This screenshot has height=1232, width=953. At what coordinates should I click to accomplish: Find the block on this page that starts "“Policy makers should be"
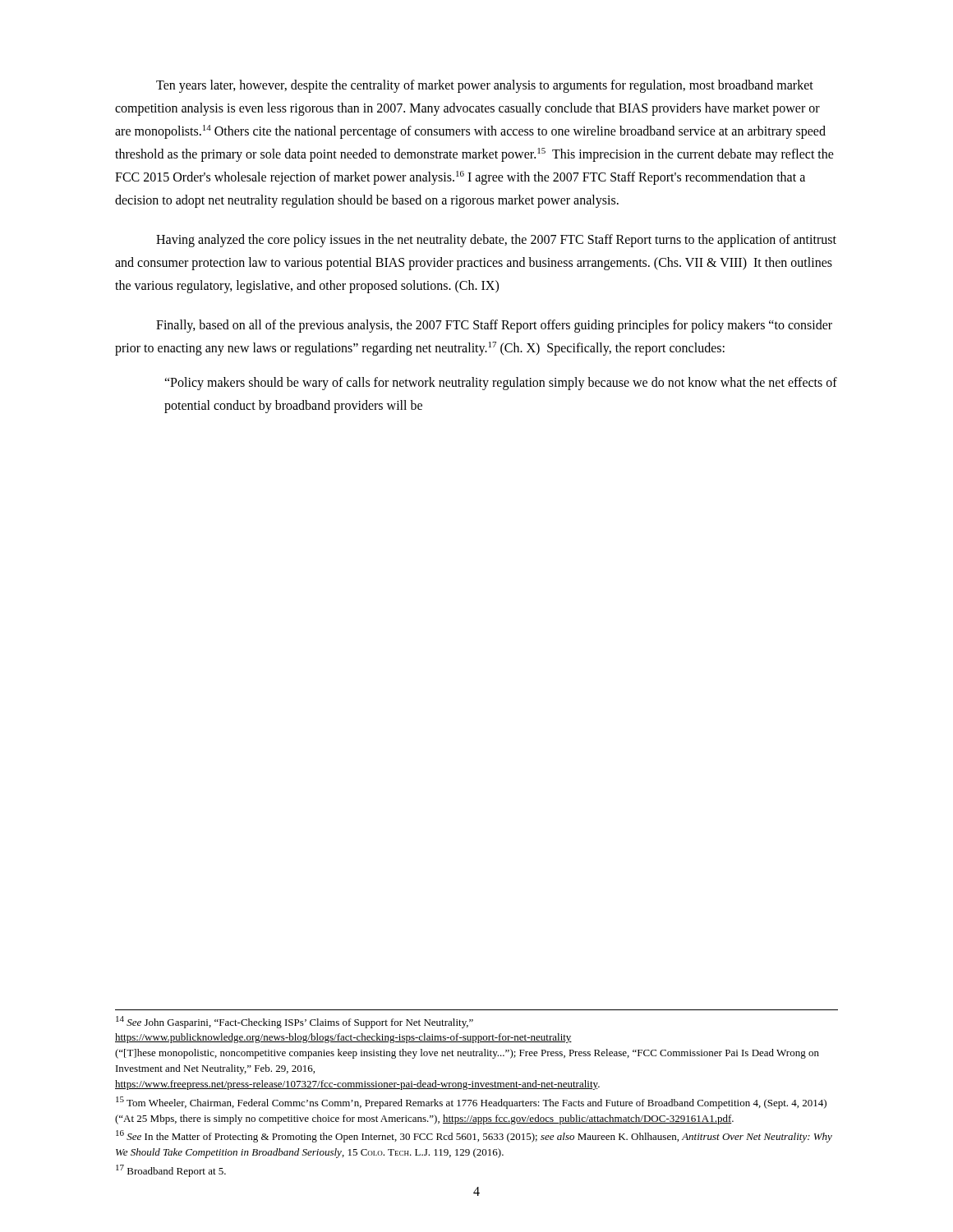click(x=501, y=394)
